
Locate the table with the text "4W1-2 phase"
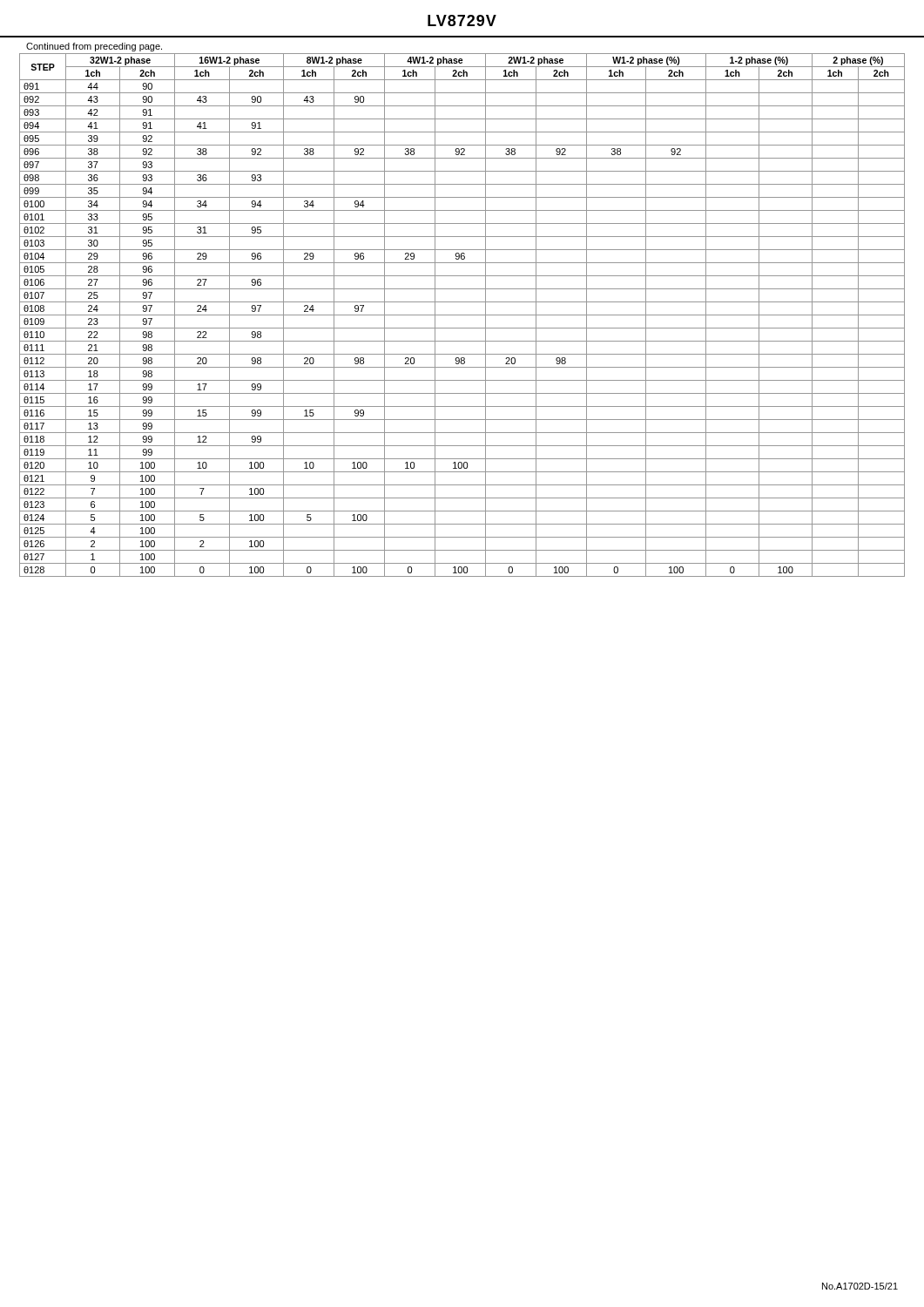click(x=462, y=315)
